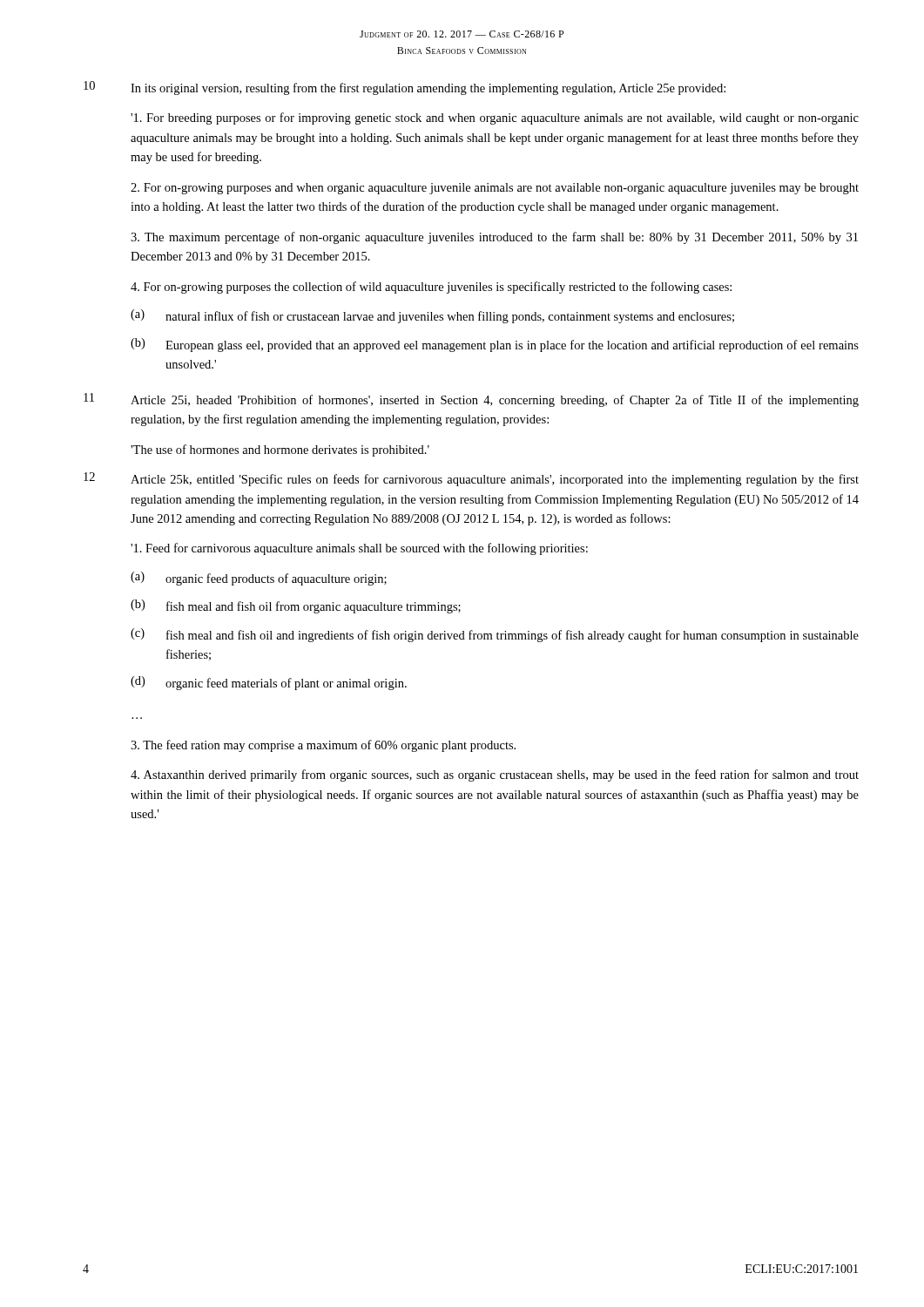
Task: Click on the region starting "The maximum percentage"
Action: tap(495, 247)
